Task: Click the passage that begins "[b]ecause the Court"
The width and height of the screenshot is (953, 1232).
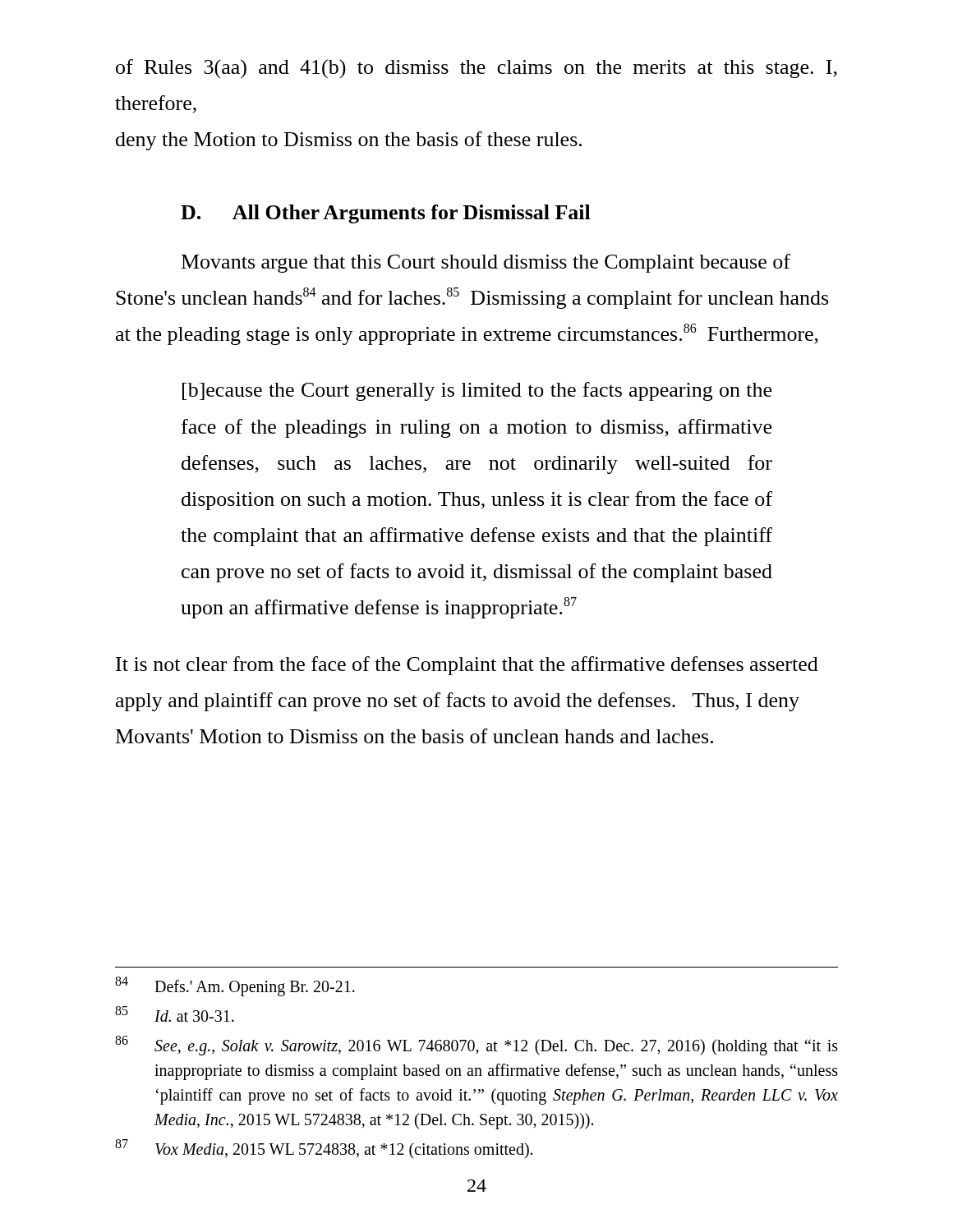Action: tap(476, 499)
